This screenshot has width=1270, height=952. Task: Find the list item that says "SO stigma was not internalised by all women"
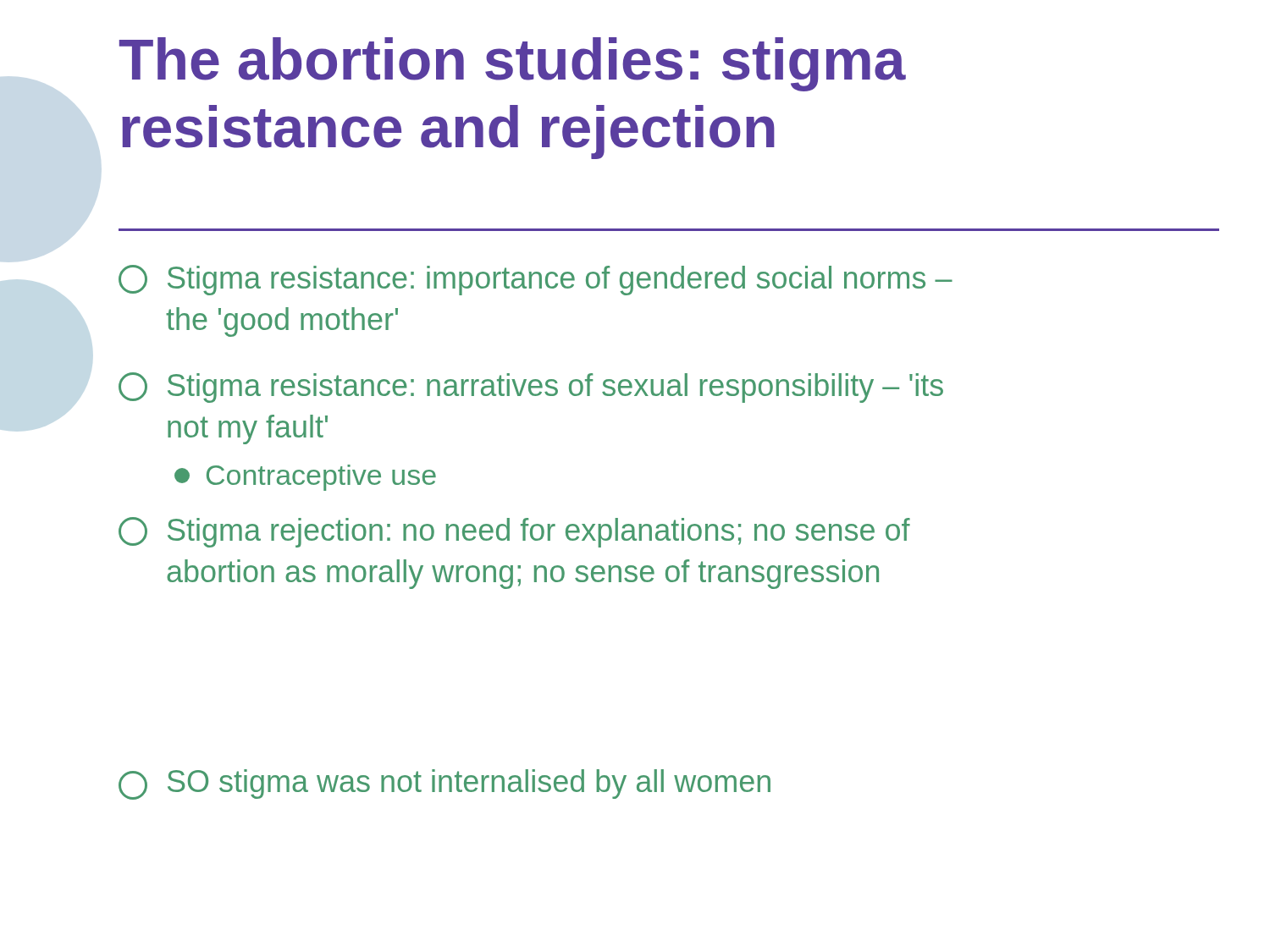pos(445,782)
